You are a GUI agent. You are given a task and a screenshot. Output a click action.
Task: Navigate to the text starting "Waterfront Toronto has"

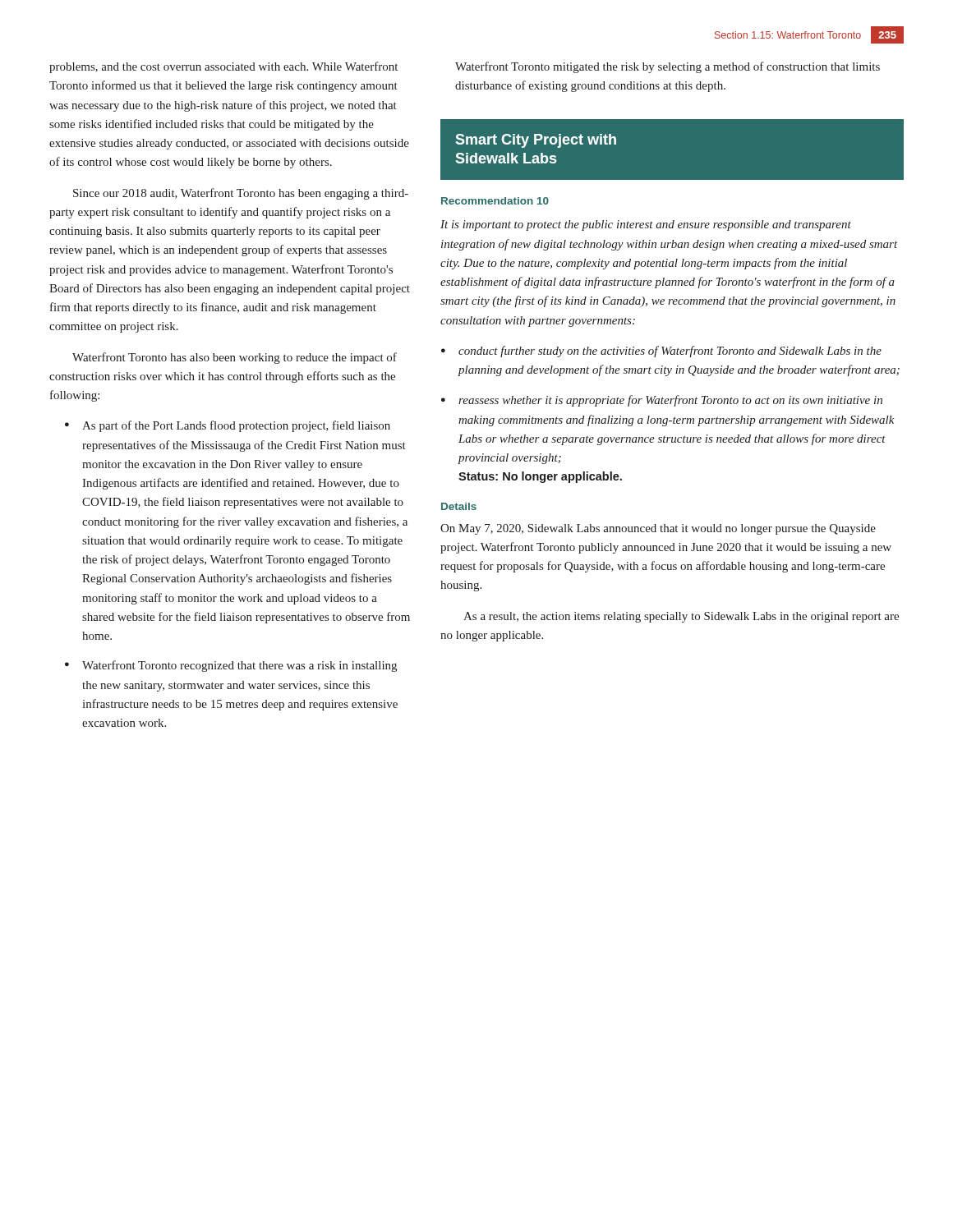coord(223,376)
